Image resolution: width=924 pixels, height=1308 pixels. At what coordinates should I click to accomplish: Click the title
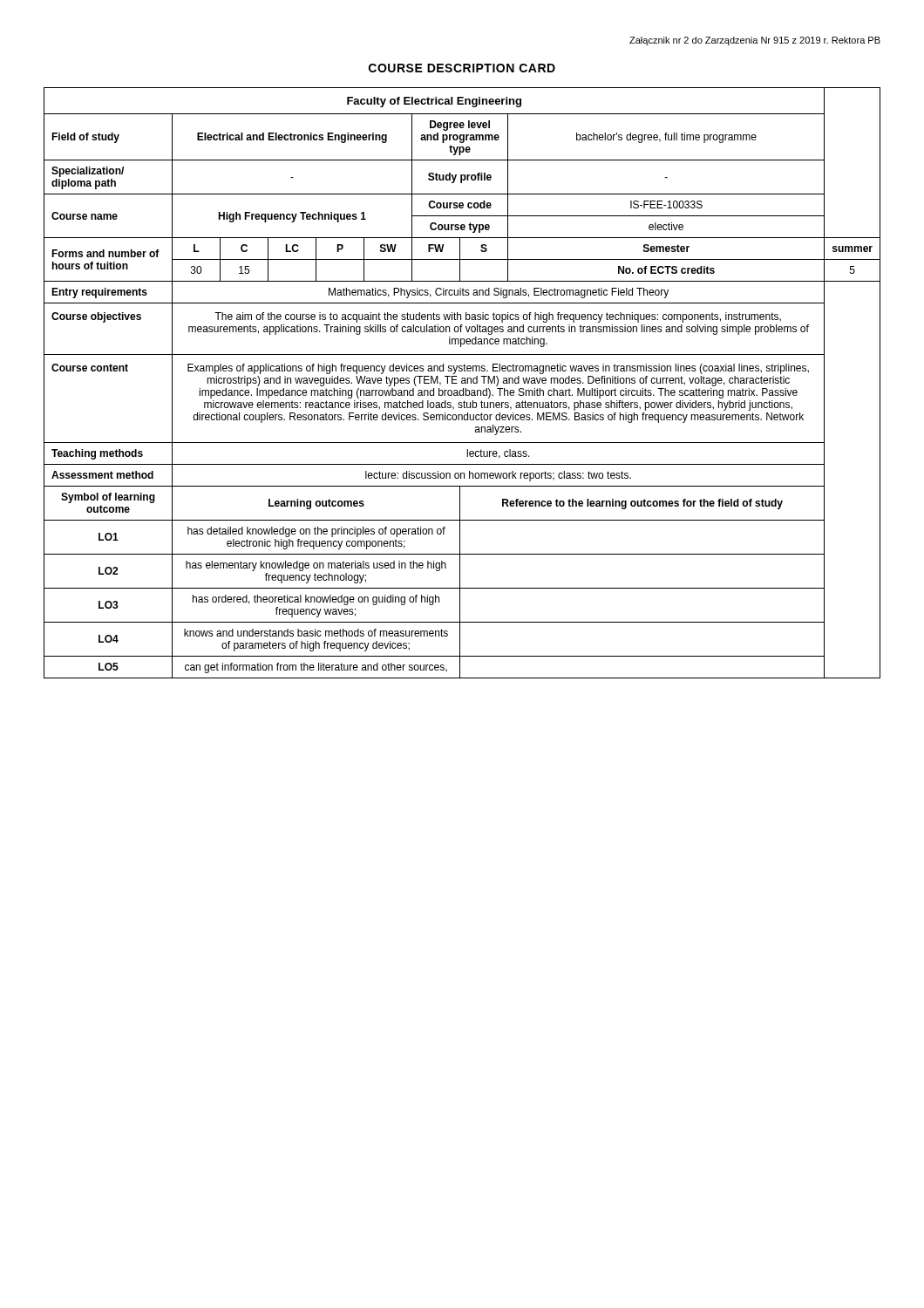tap(462, 68)
